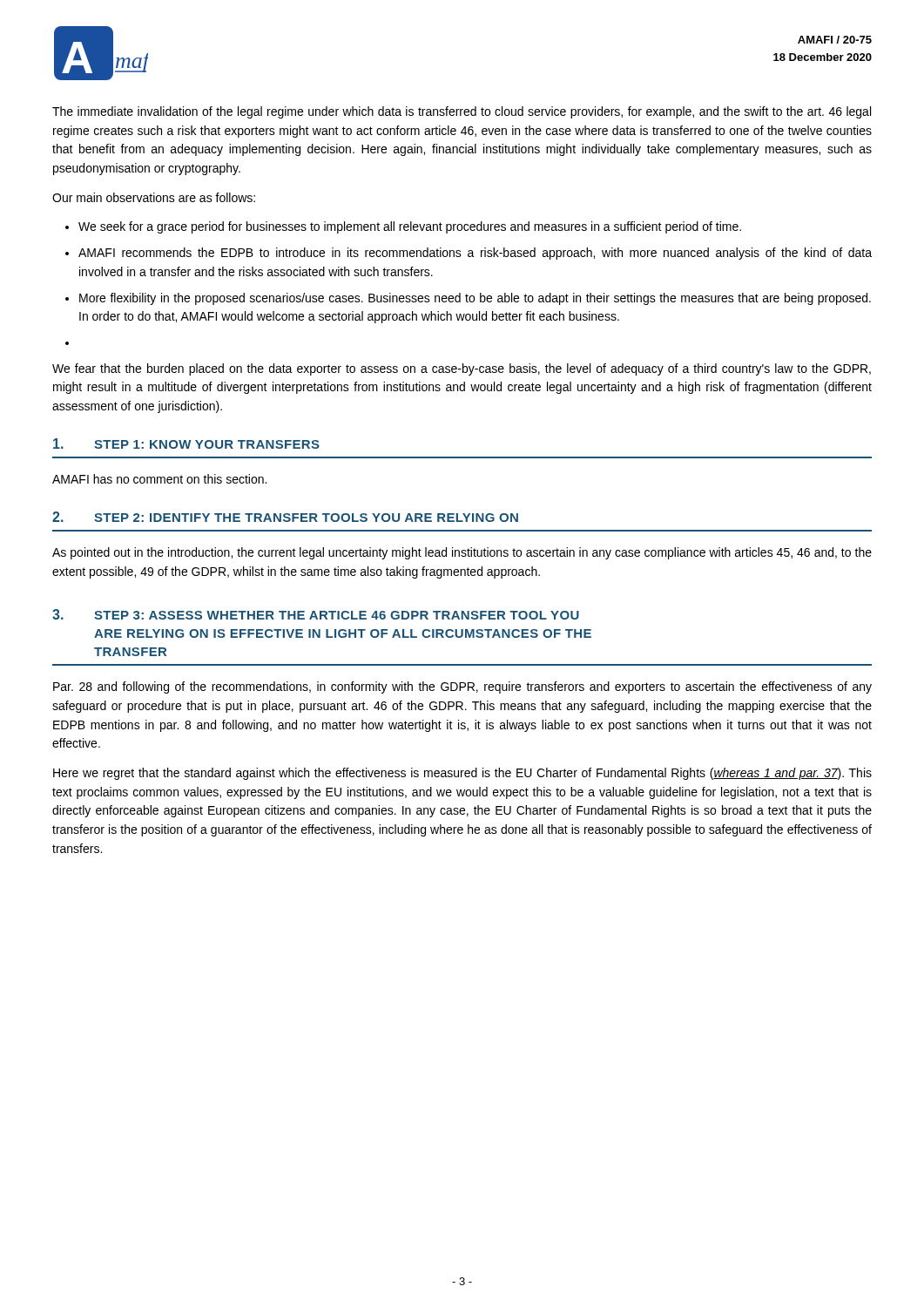The height and width of the screenshot is (1307, 924).
Task: Click the section header that begins "1. Step 1:"
Action: coord(186,444)
